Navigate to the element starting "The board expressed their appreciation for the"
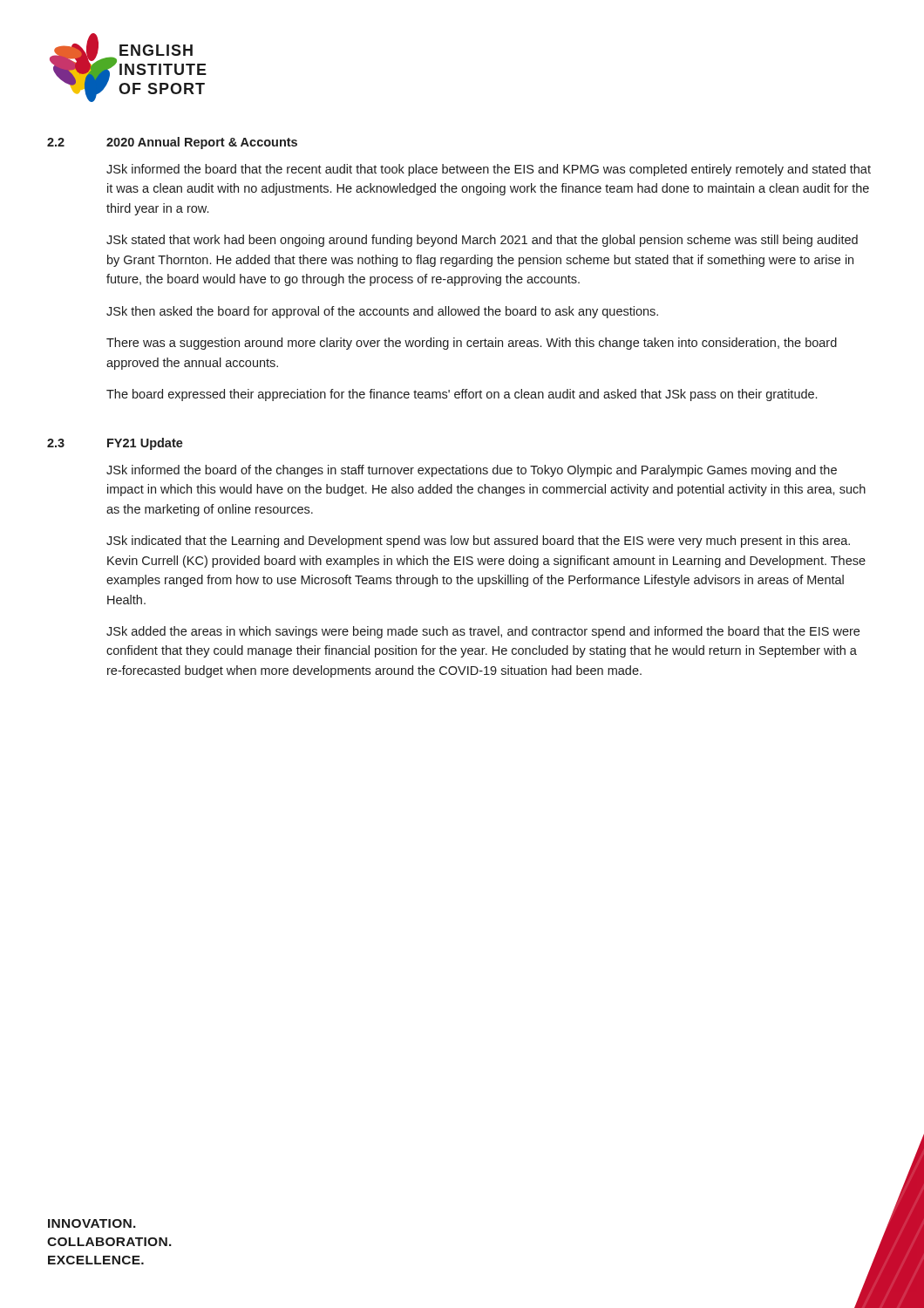The height and width of the screenshot is (1308, 924). 462,394
